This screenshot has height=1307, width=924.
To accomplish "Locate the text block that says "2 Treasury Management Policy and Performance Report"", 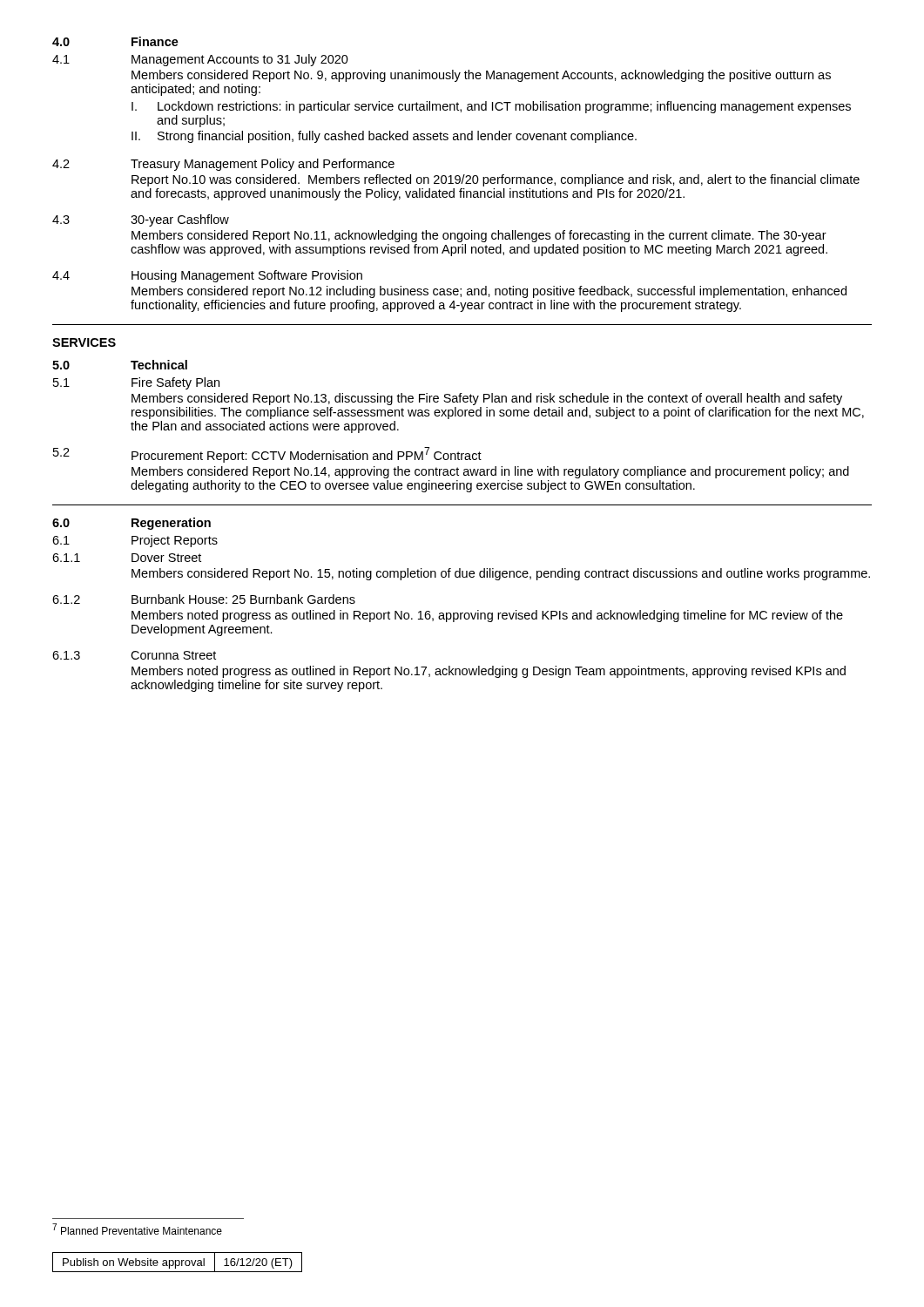I will coord(462,179).
